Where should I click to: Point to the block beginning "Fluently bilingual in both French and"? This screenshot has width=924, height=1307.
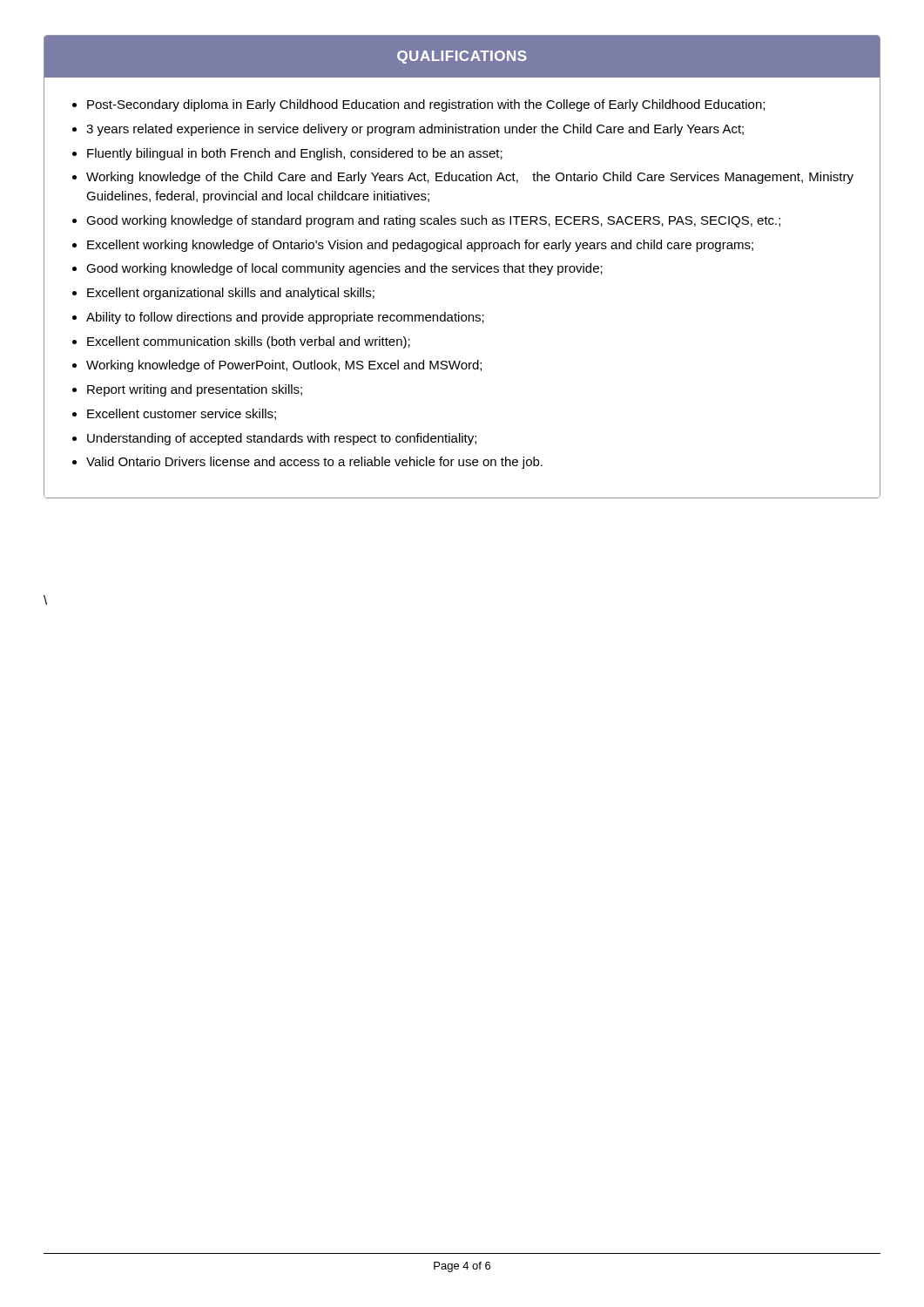295,152
